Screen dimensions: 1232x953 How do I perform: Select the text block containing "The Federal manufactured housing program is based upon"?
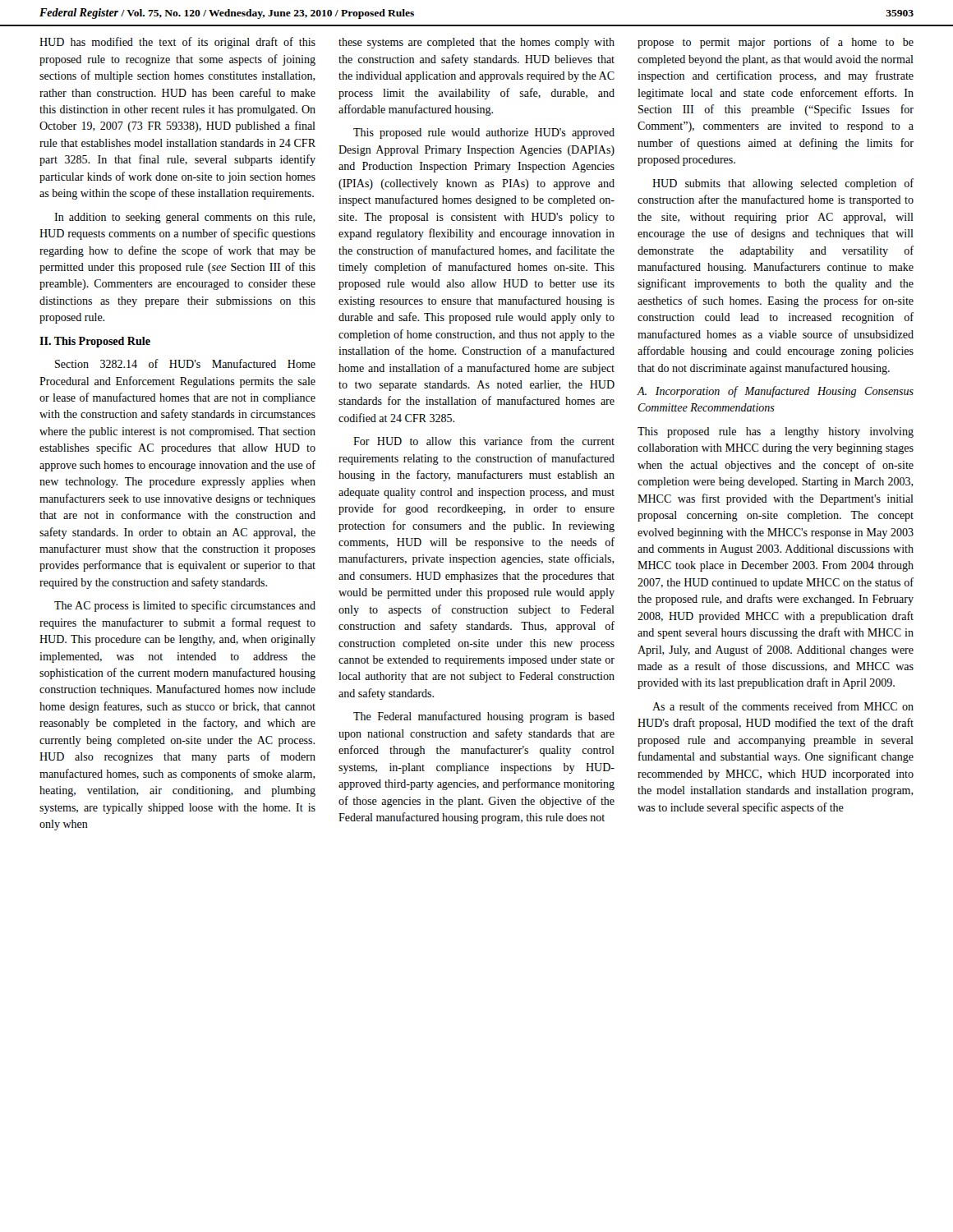pos(476,768)
